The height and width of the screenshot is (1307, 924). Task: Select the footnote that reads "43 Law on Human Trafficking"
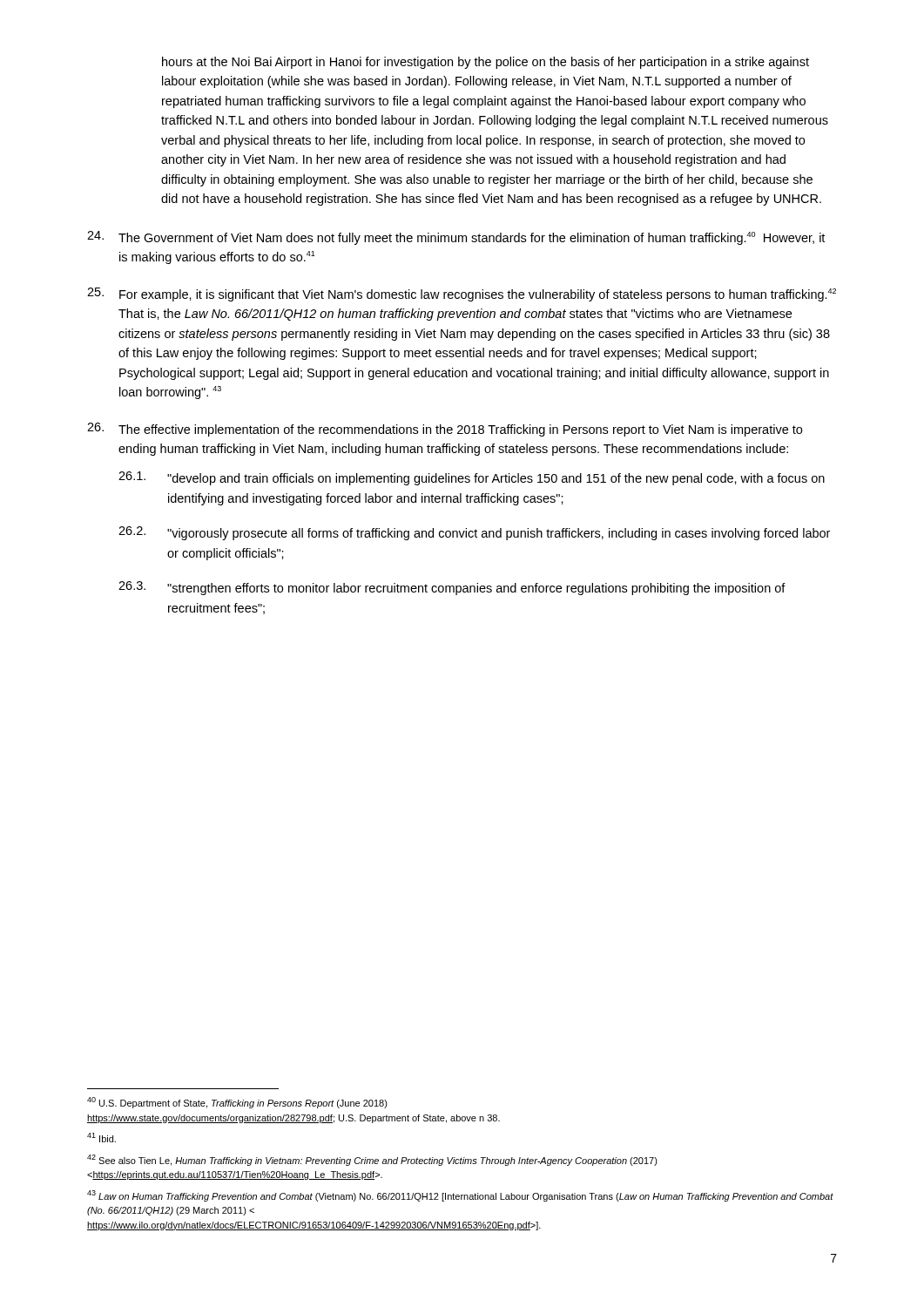point(460,1209)
